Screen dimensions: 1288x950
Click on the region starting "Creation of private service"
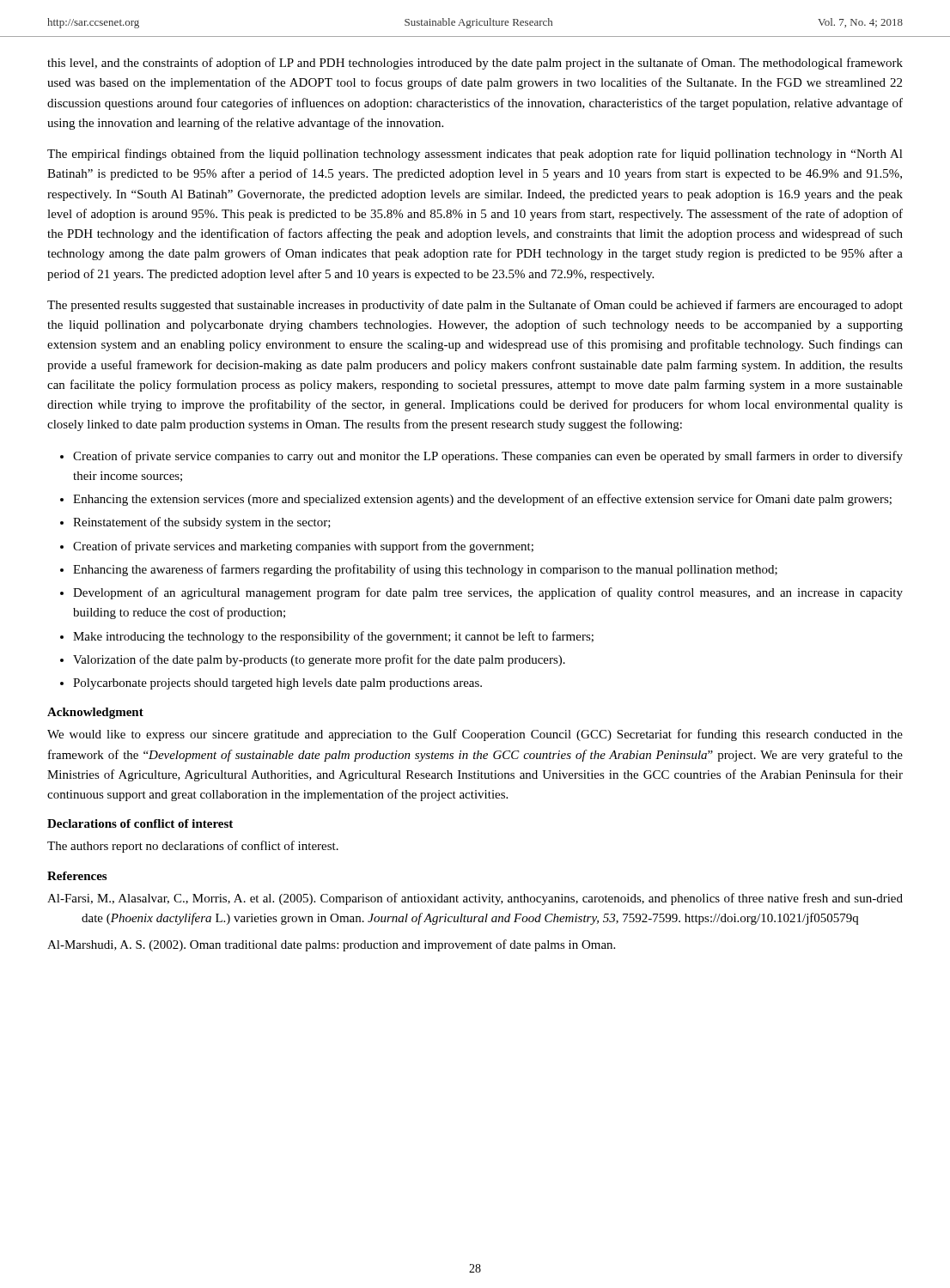tap(488, 465)
